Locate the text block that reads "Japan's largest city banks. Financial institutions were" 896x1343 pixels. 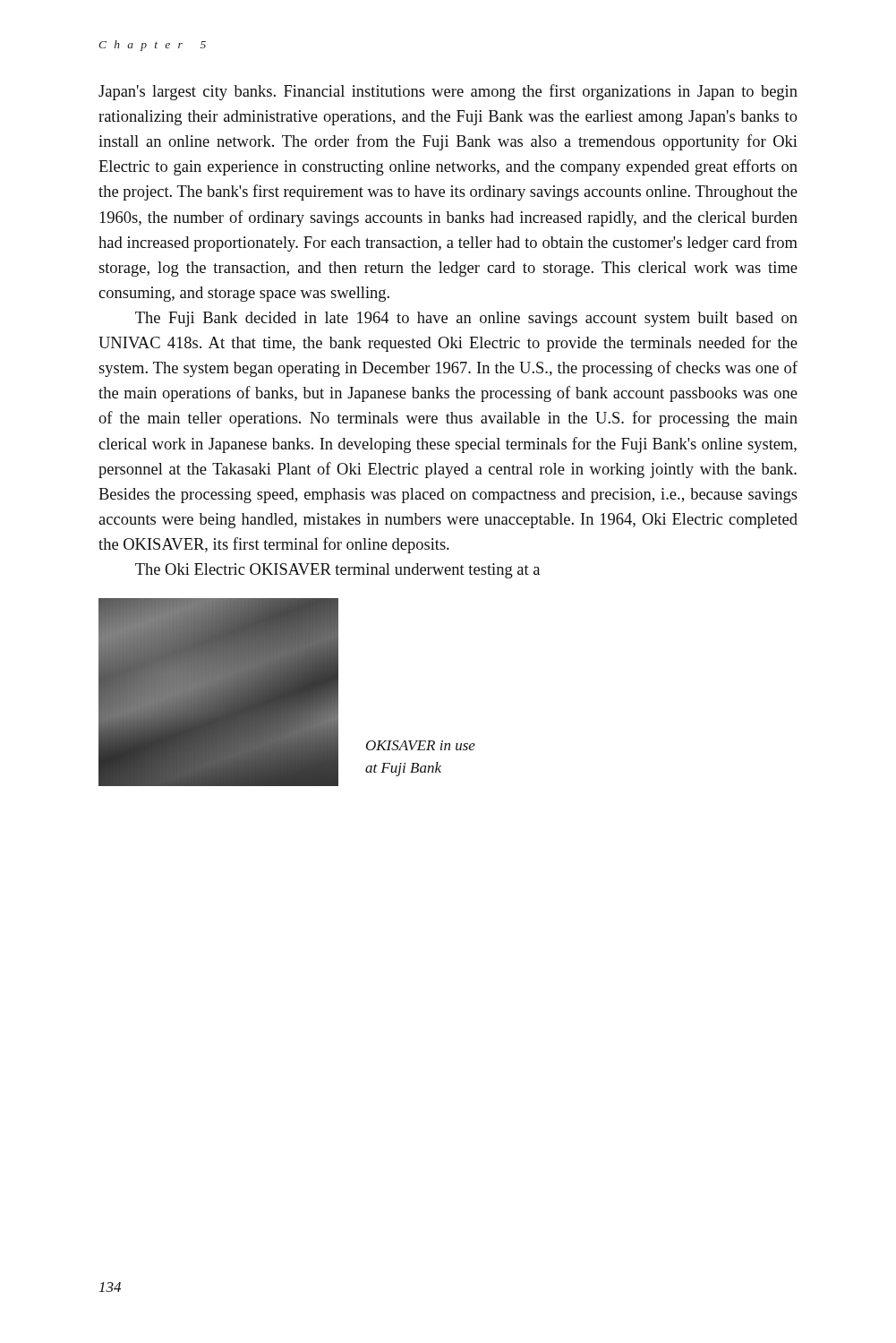point(448,192)
